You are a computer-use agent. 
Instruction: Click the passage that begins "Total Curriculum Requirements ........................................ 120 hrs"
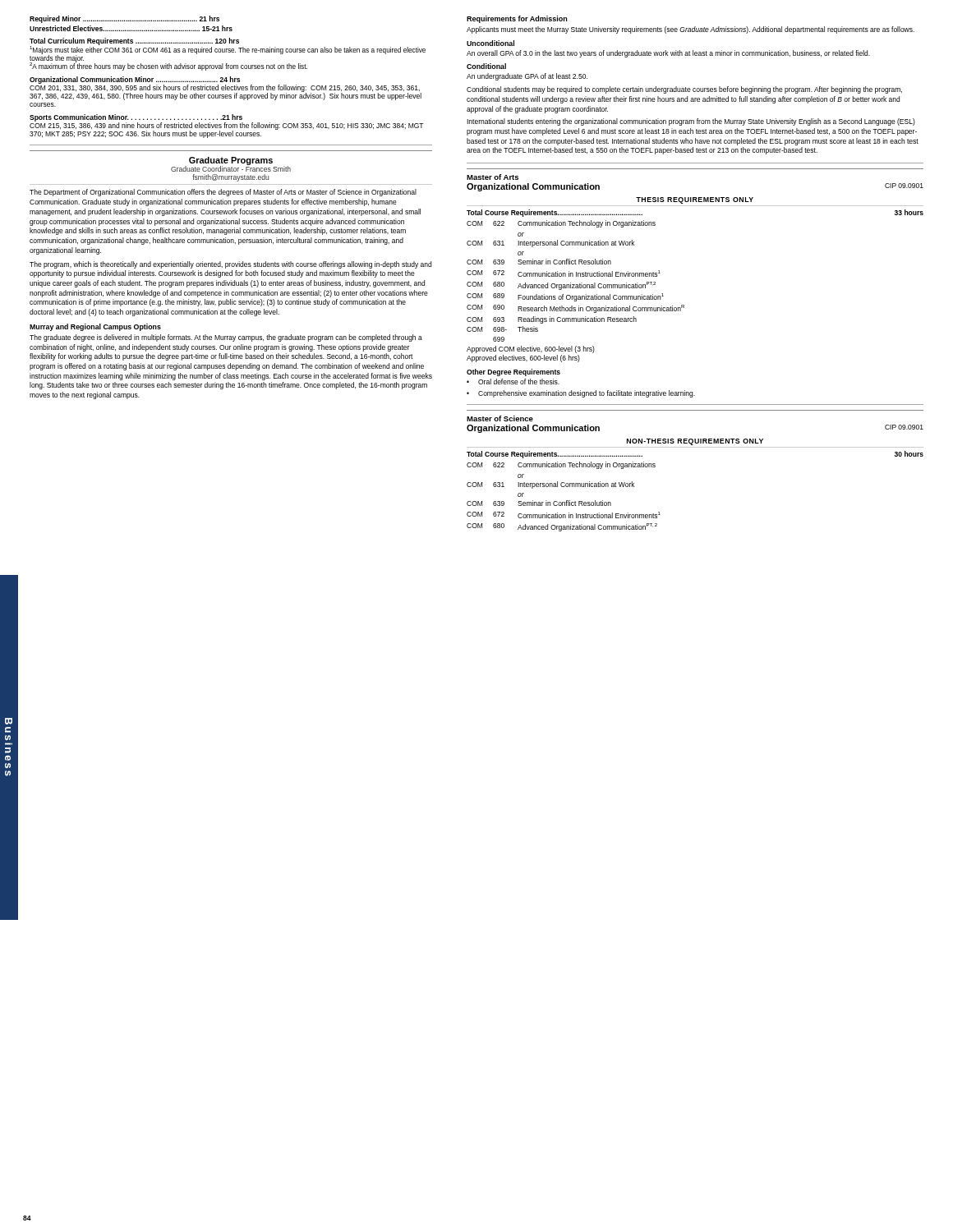pyautogui.click(x=228, y=54)
